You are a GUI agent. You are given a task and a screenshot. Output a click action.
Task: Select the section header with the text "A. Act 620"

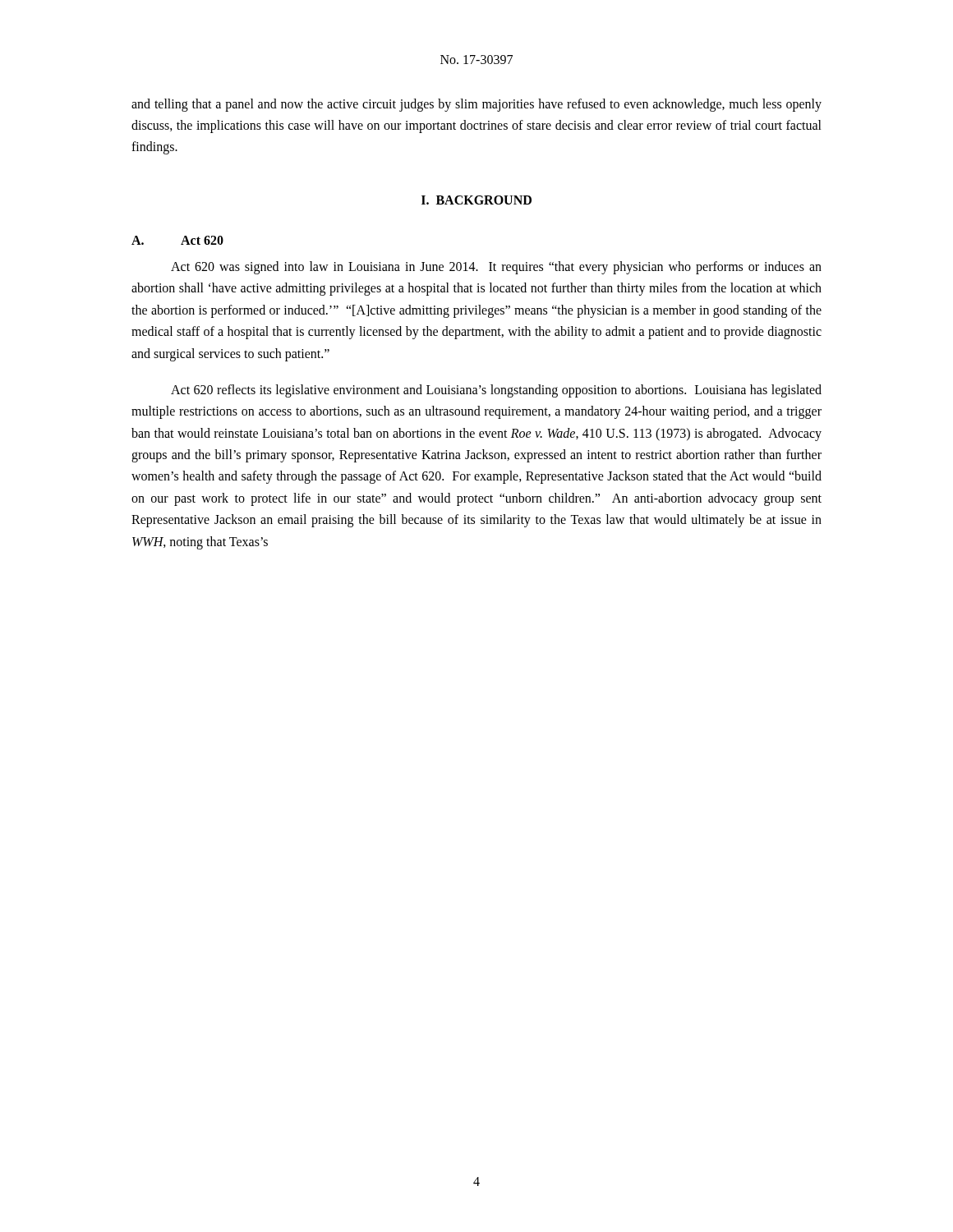point(177,241)
